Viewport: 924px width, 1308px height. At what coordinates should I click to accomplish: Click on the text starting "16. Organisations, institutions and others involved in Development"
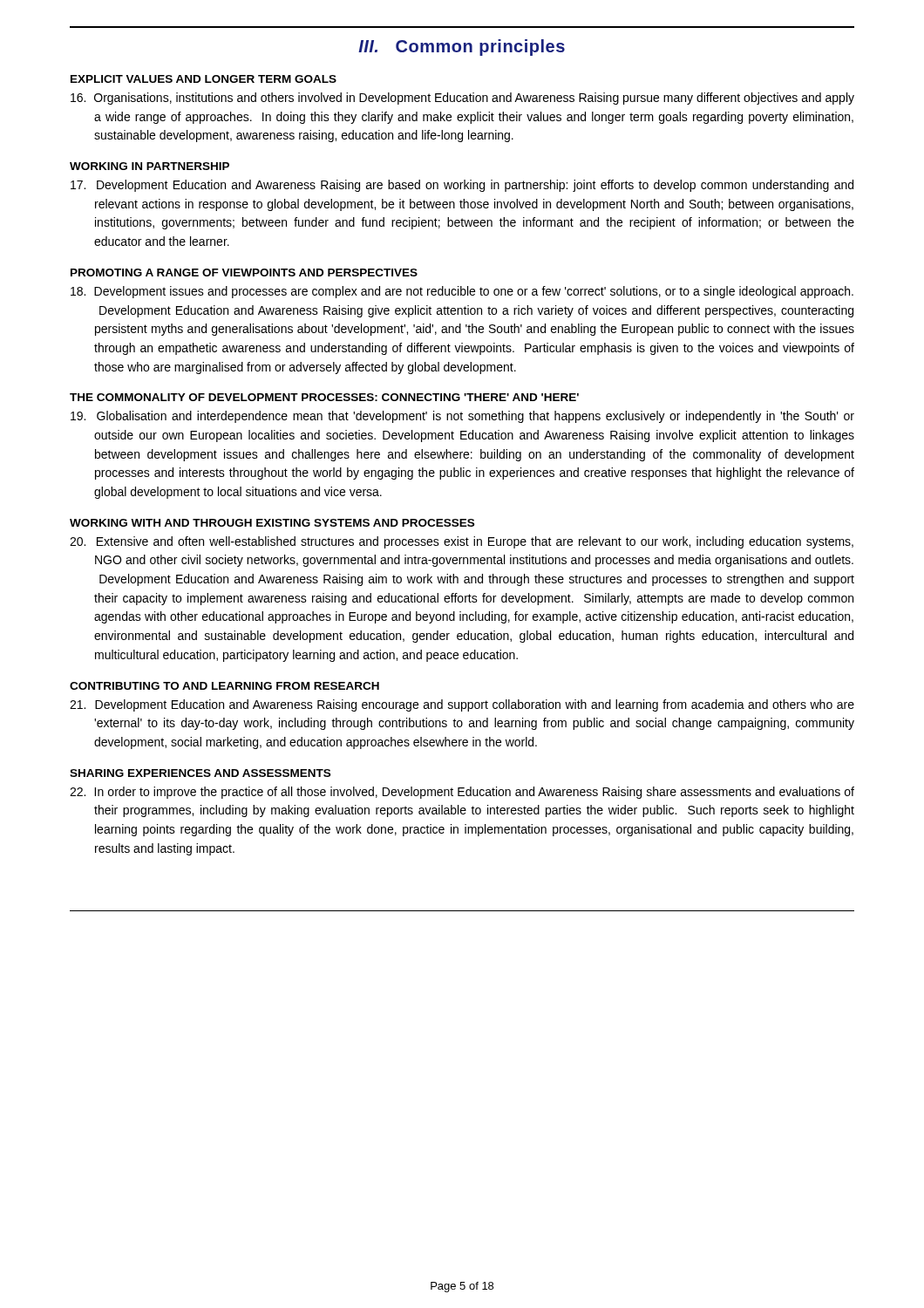click(474, 117)
